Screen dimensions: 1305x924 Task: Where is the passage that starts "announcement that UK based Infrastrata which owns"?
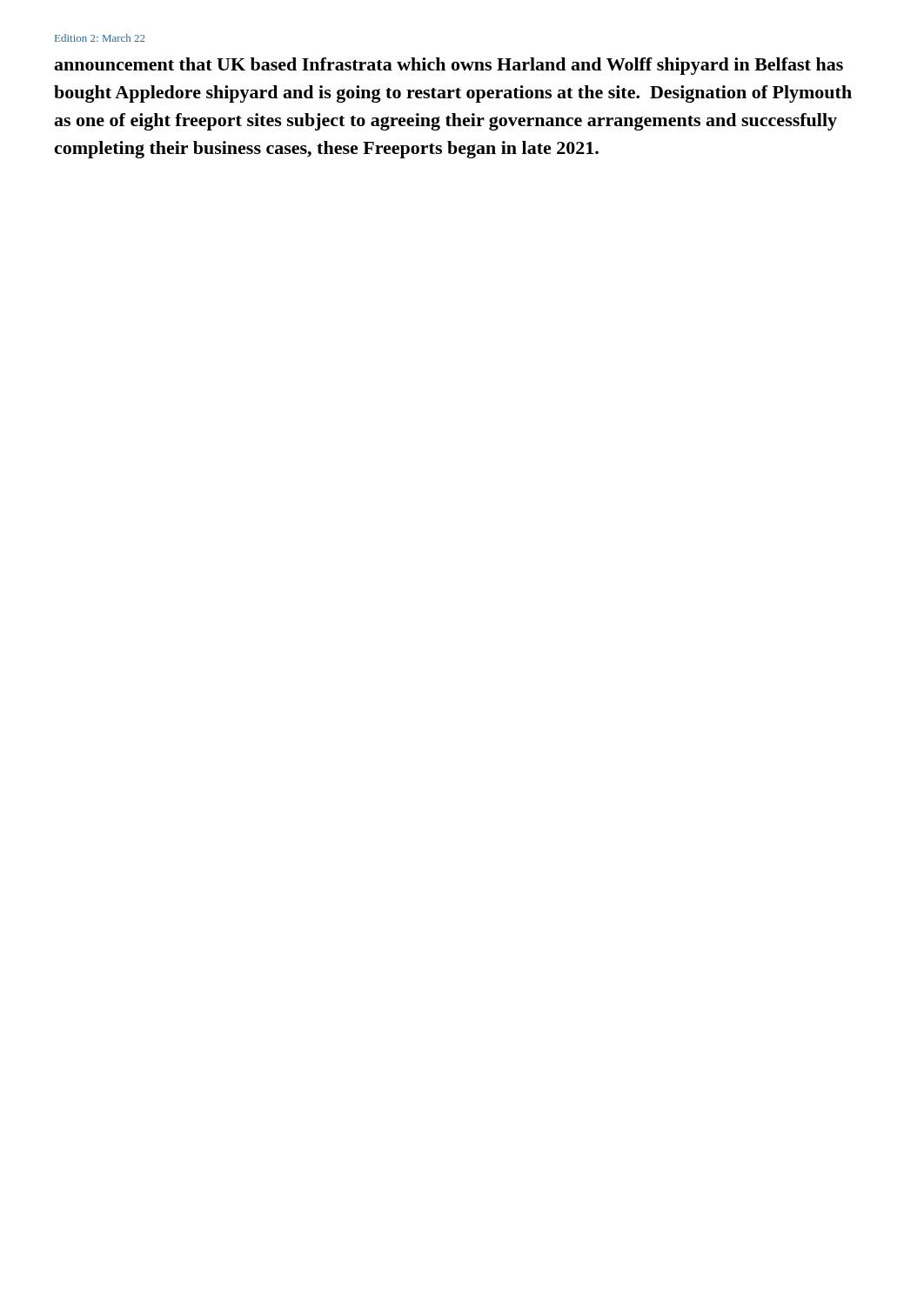[x=453, y=106]
